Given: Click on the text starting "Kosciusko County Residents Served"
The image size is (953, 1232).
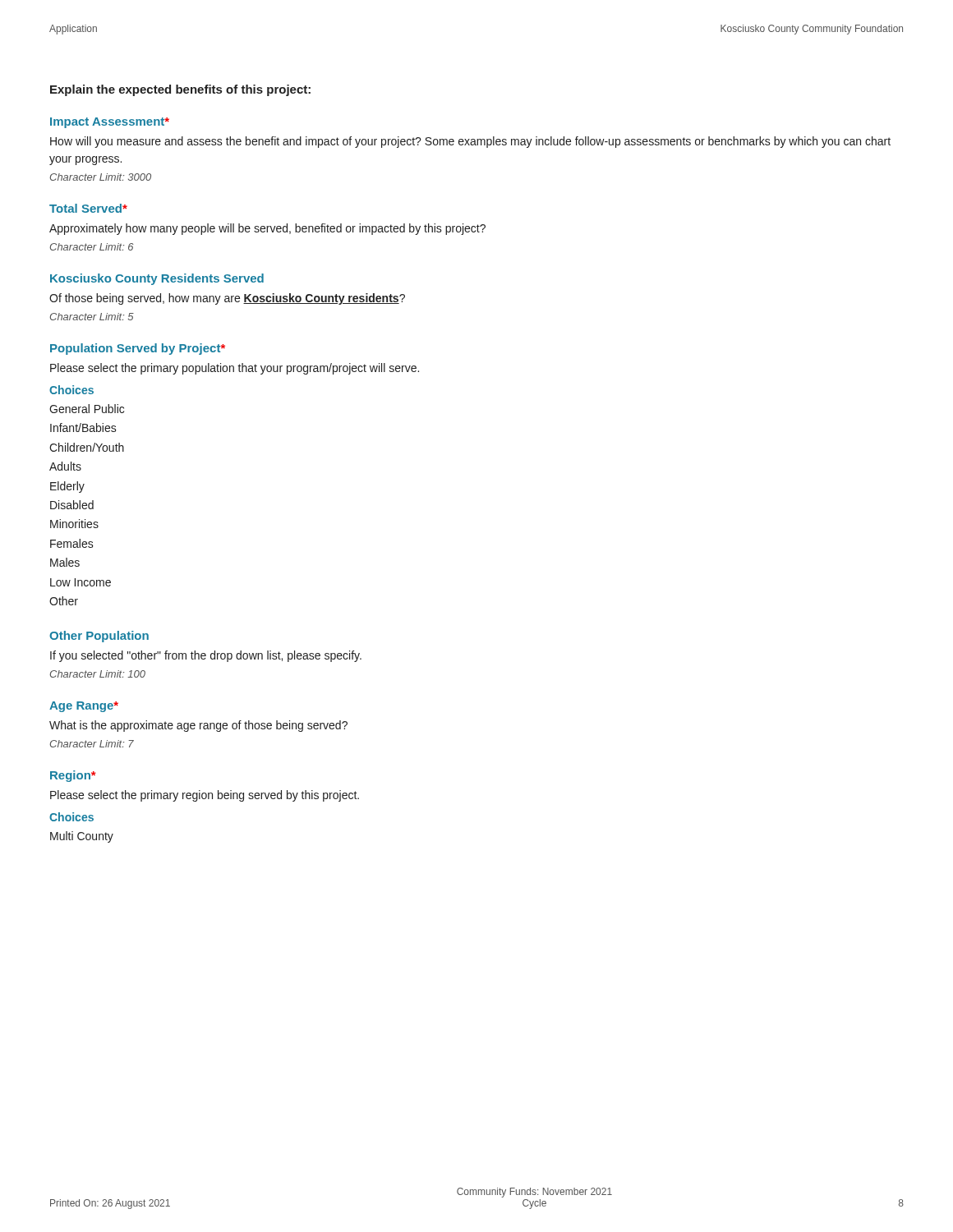Looking at the screenshot, I should click(x=157, y=278).
